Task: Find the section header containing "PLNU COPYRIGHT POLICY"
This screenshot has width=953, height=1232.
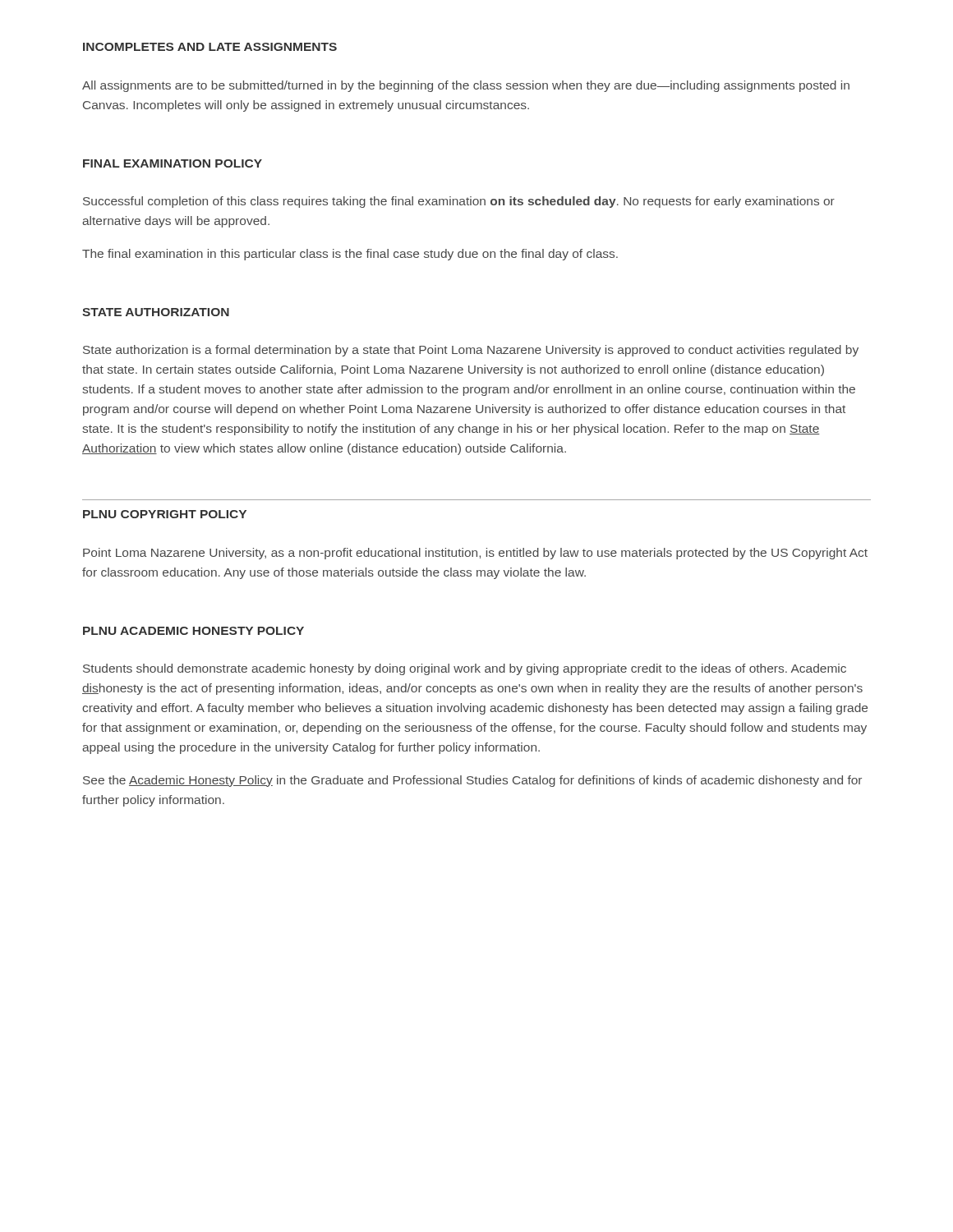Action: [476, 511]
